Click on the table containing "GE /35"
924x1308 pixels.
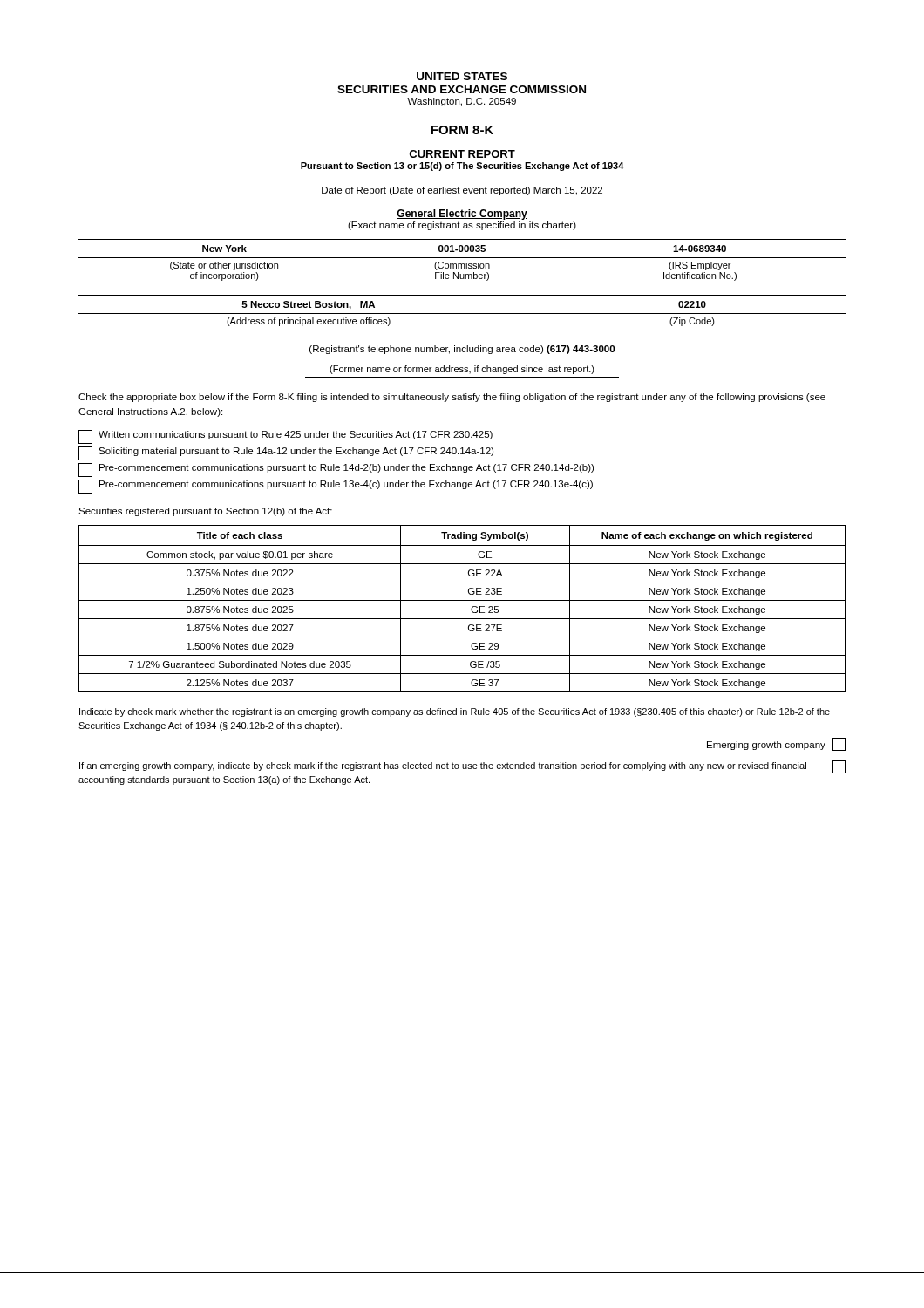[x=462, y=608]
